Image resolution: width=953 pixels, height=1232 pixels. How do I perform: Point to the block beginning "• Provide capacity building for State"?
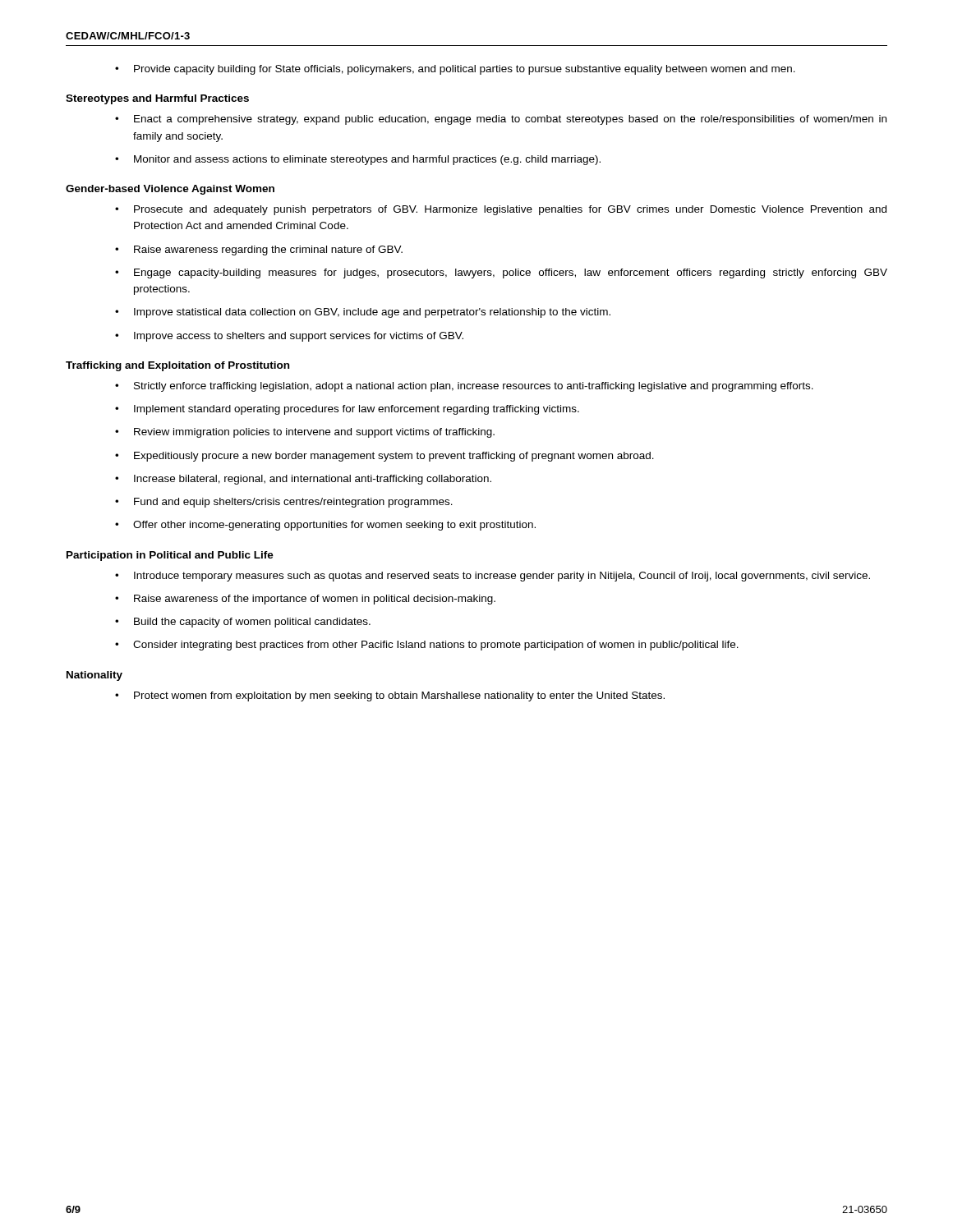501,69
